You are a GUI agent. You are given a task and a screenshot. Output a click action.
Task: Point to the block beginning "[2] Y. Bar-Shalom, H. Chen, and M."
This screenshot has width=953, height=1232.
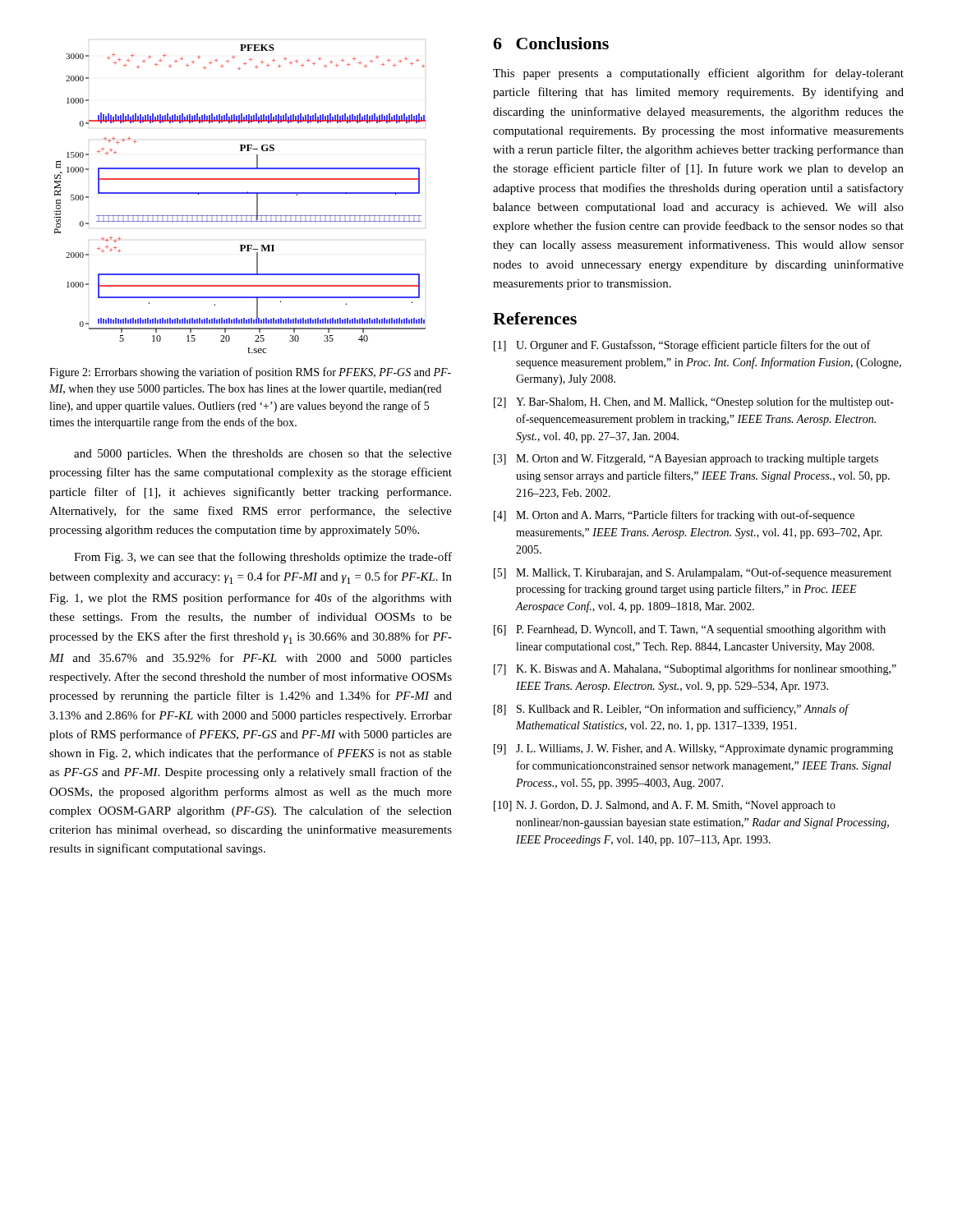(698, 420)
